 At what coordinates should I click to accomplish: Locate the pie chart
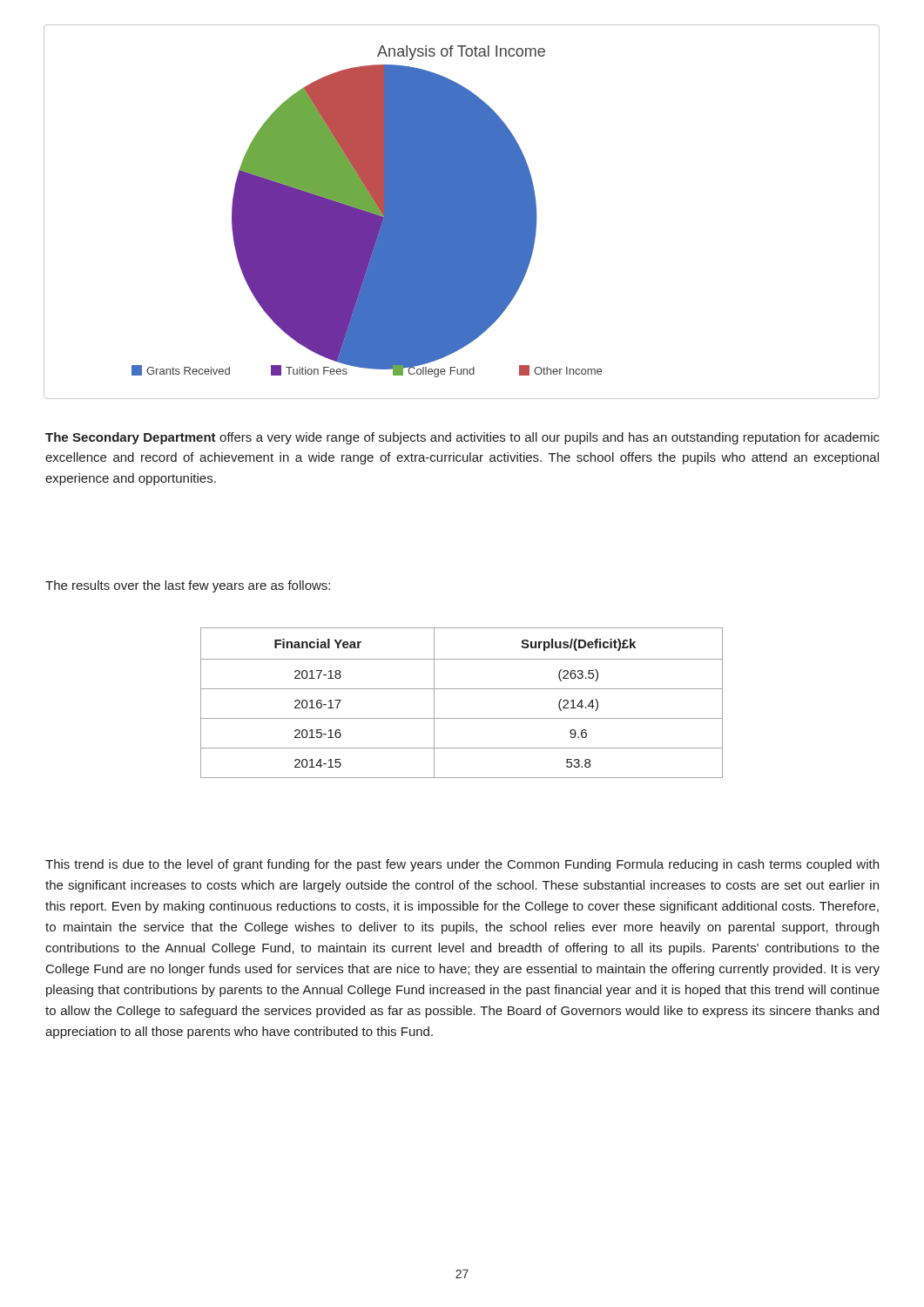pyautogui.click(x=462, y=212)
